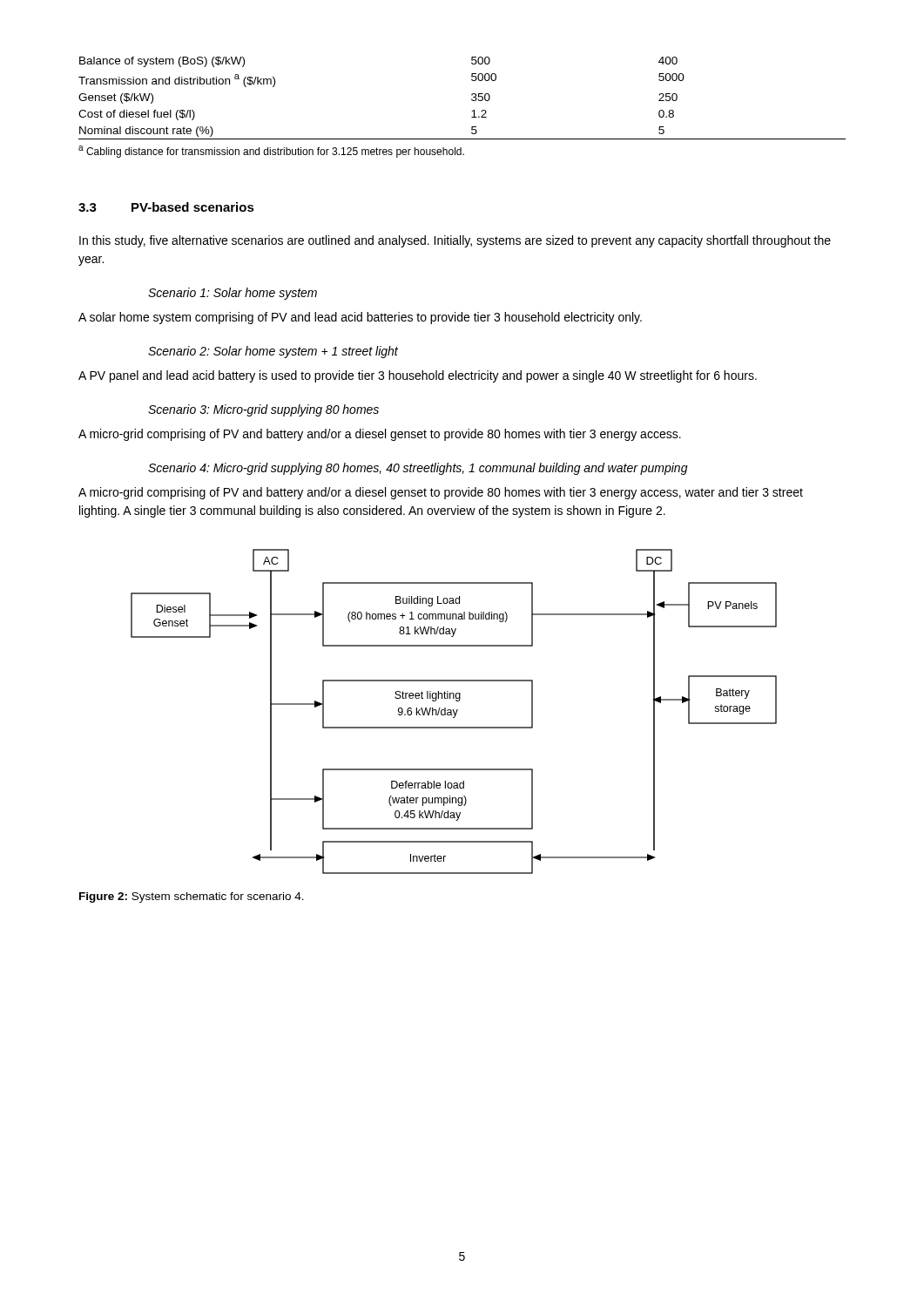Point to the element starting "Figure 2: System schematic"
The width and height of the screenshot is (924, 1307).
[x=191, y=896]
